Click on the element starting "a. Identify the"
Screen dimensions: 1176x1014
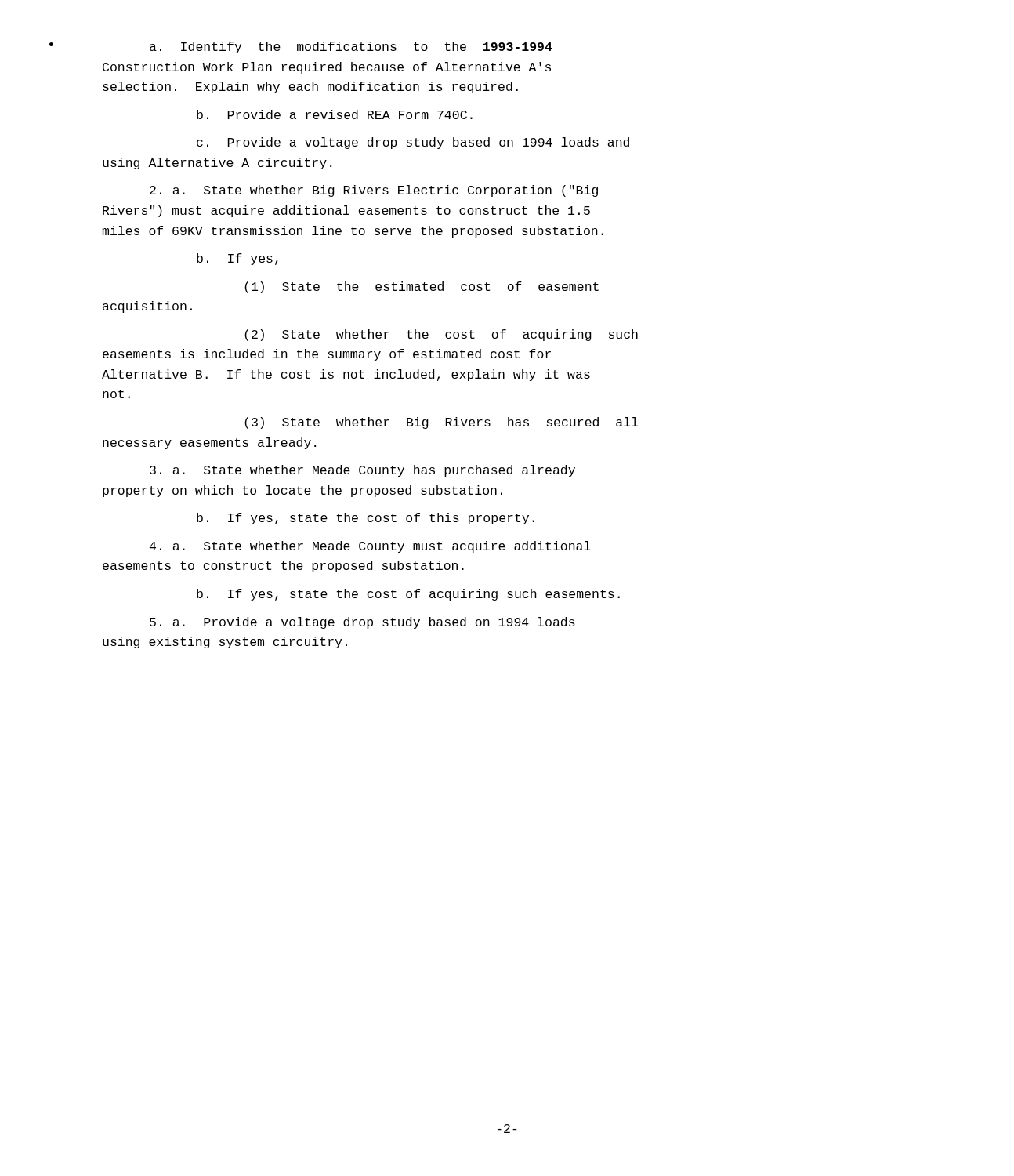pos(511,68)
